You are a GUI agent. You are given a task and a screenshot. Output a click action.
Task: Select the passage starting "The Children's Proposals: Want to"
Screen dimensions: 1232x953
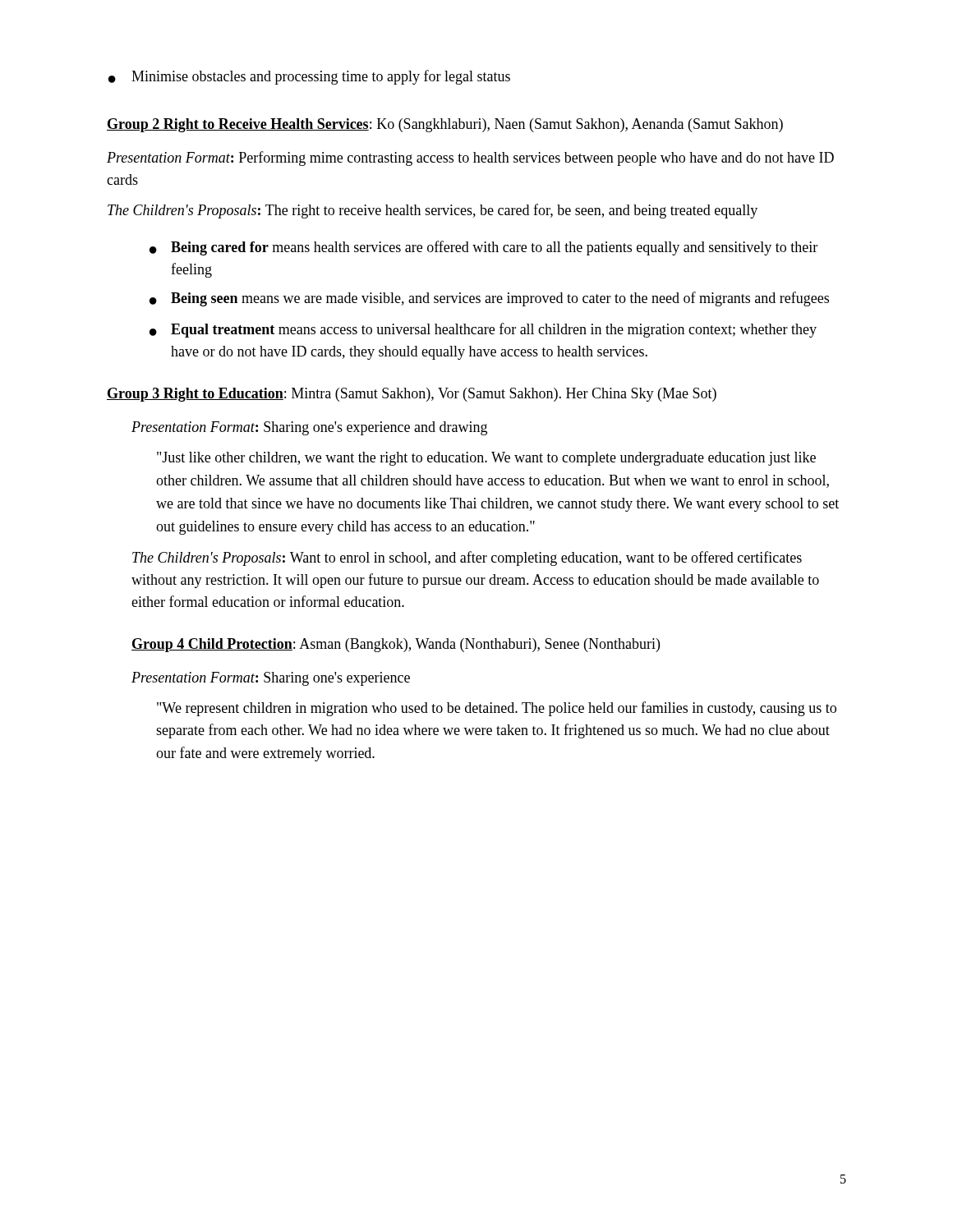[x=475, y=579]
